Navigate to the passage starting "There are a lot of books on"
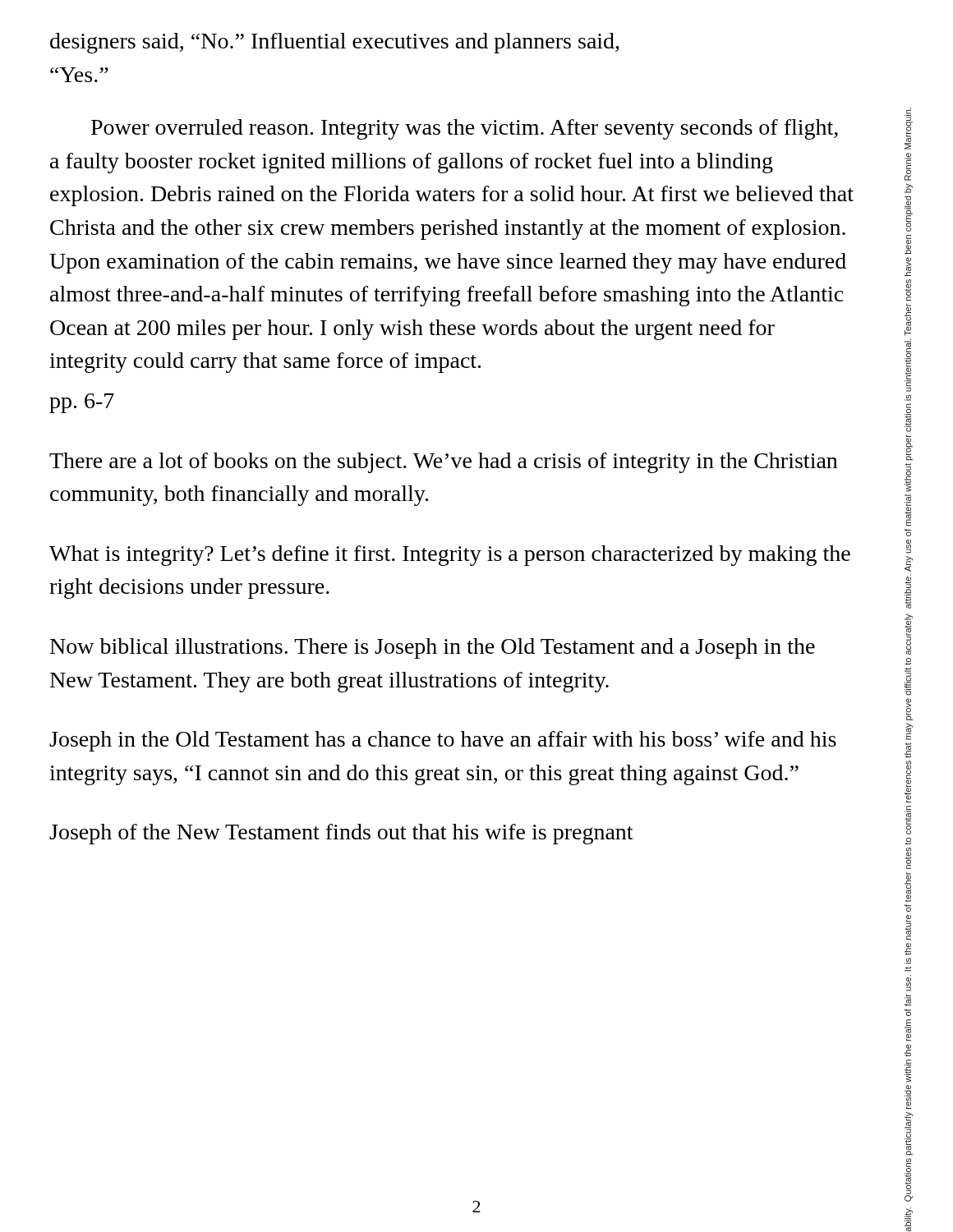The image size is (953, 1232). tap(444, 477)
